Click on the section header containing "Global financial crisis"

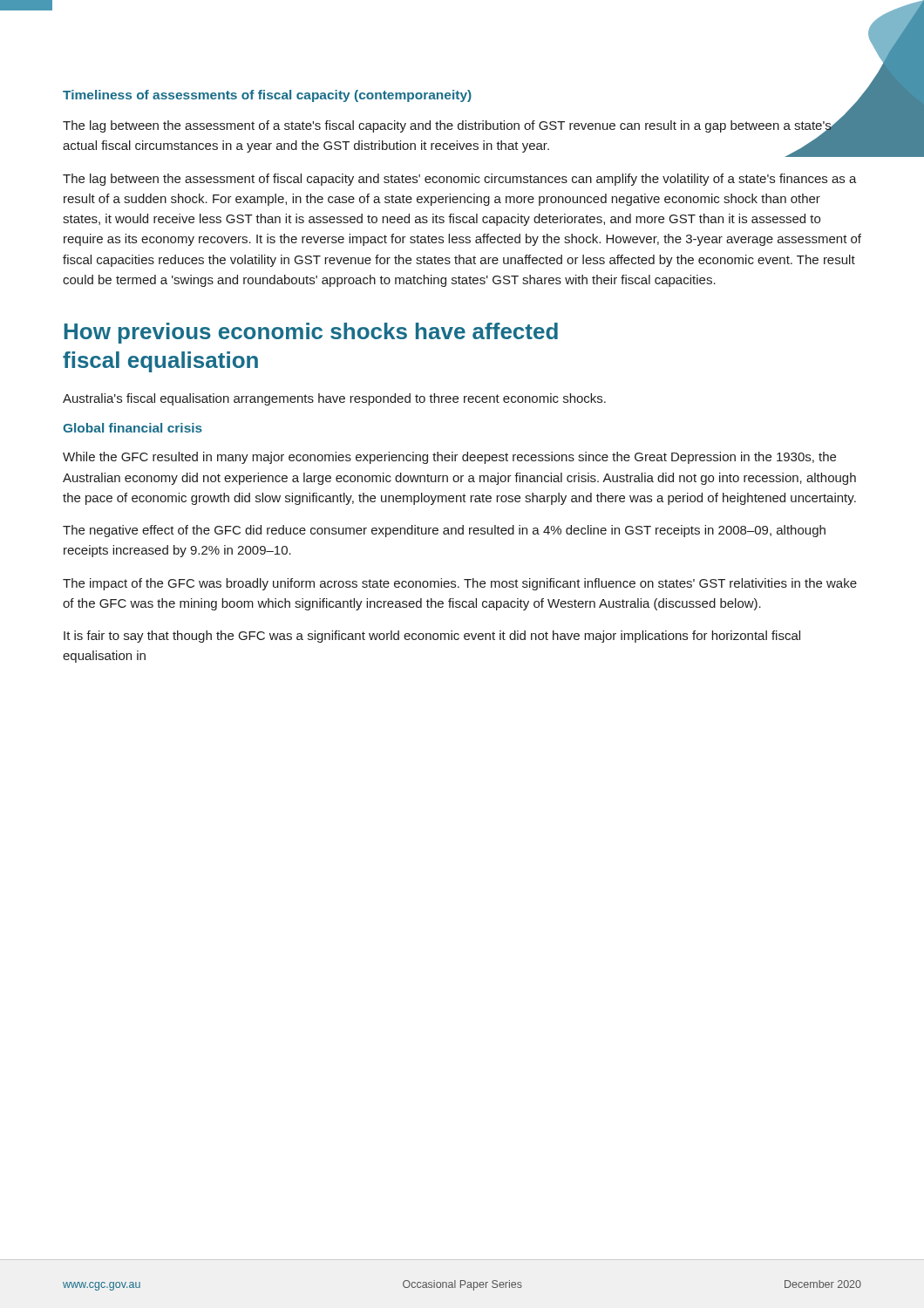click(133, 428)
